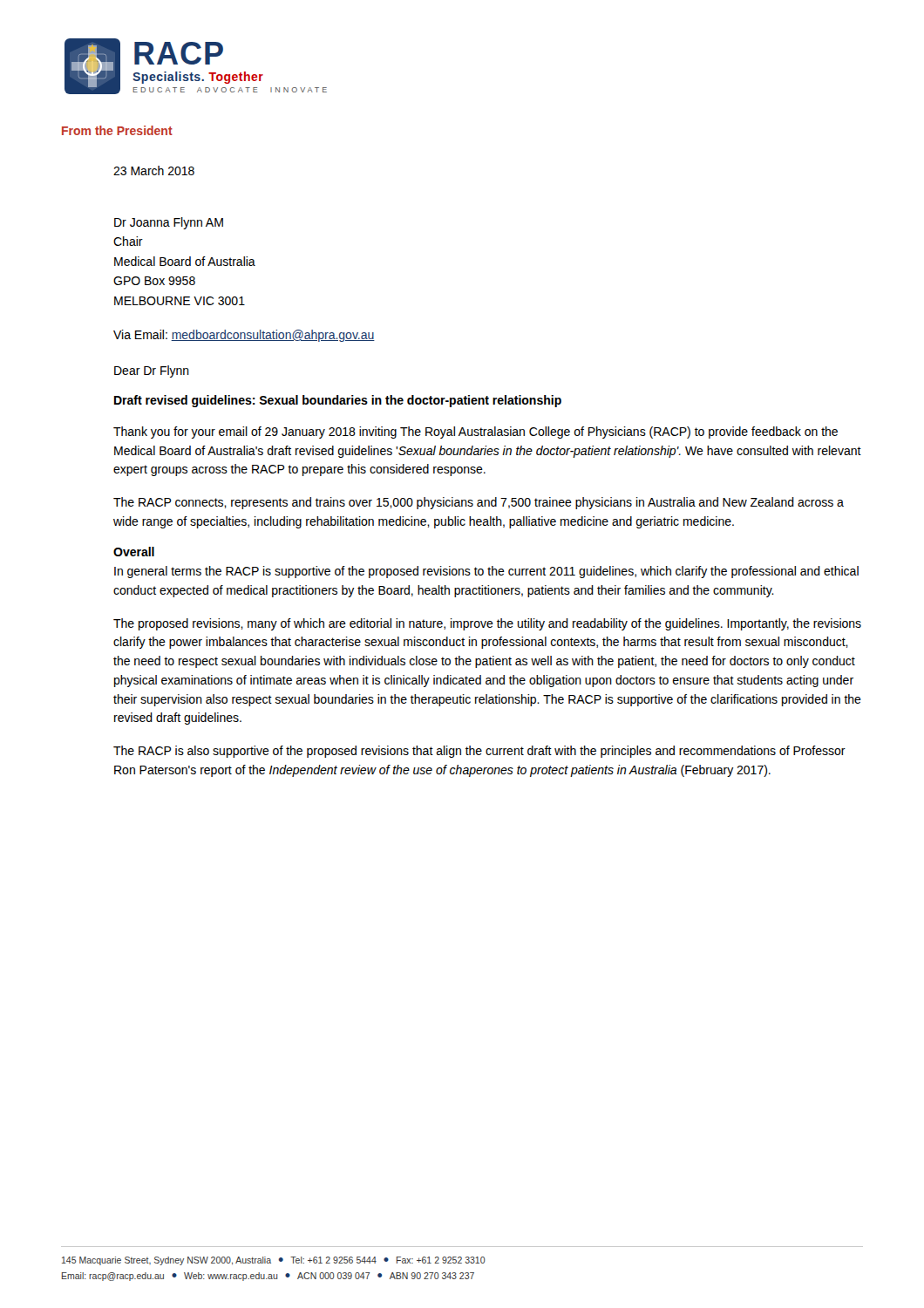
Task: Click on the text block with the text "Dr Joanna Flynn AM Chair Medical Board"
Action: pyautogui.click(x=184, y=261)
